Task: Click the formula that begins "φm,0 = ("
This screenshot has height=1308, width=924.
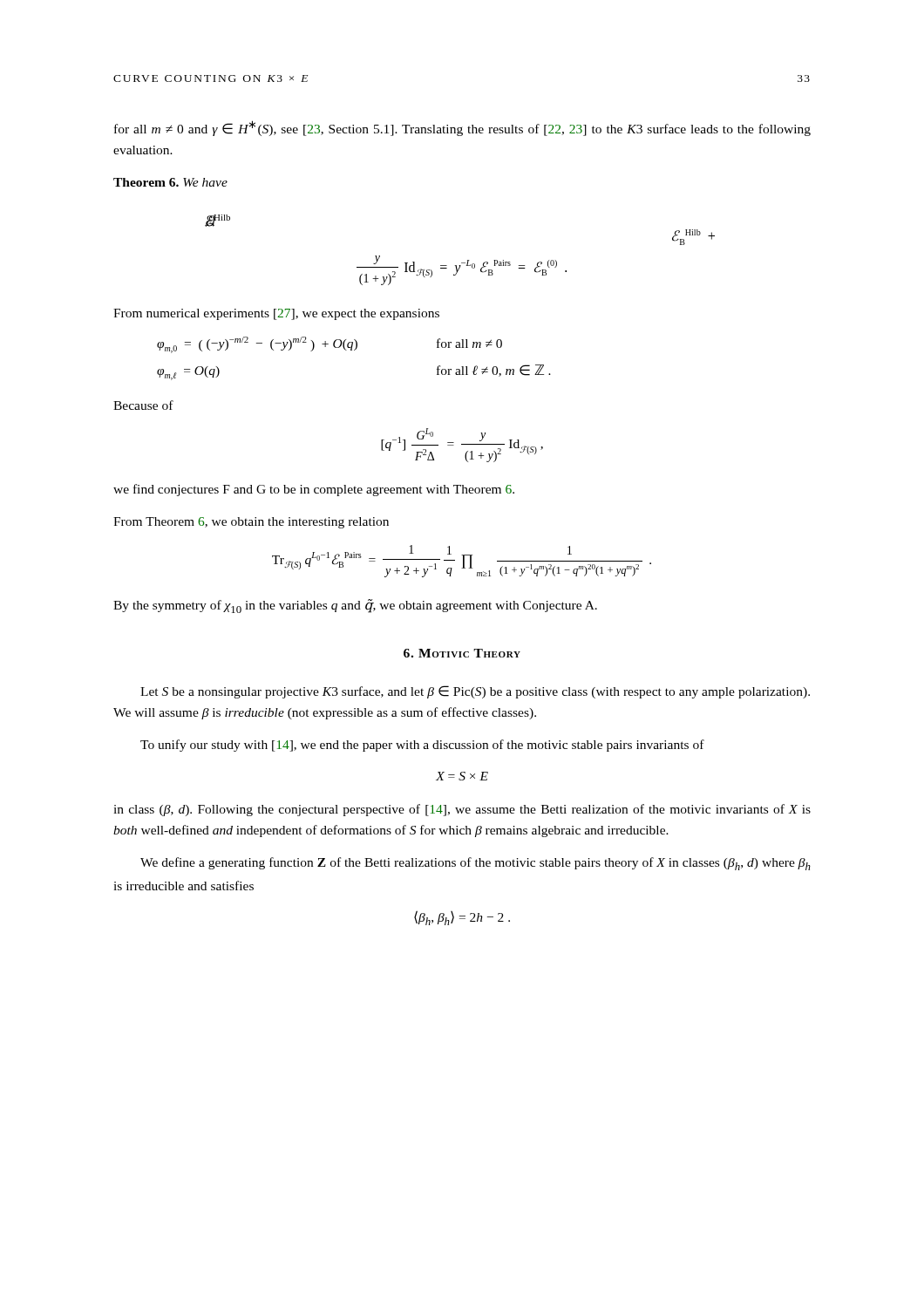Action: coord(484,357)
